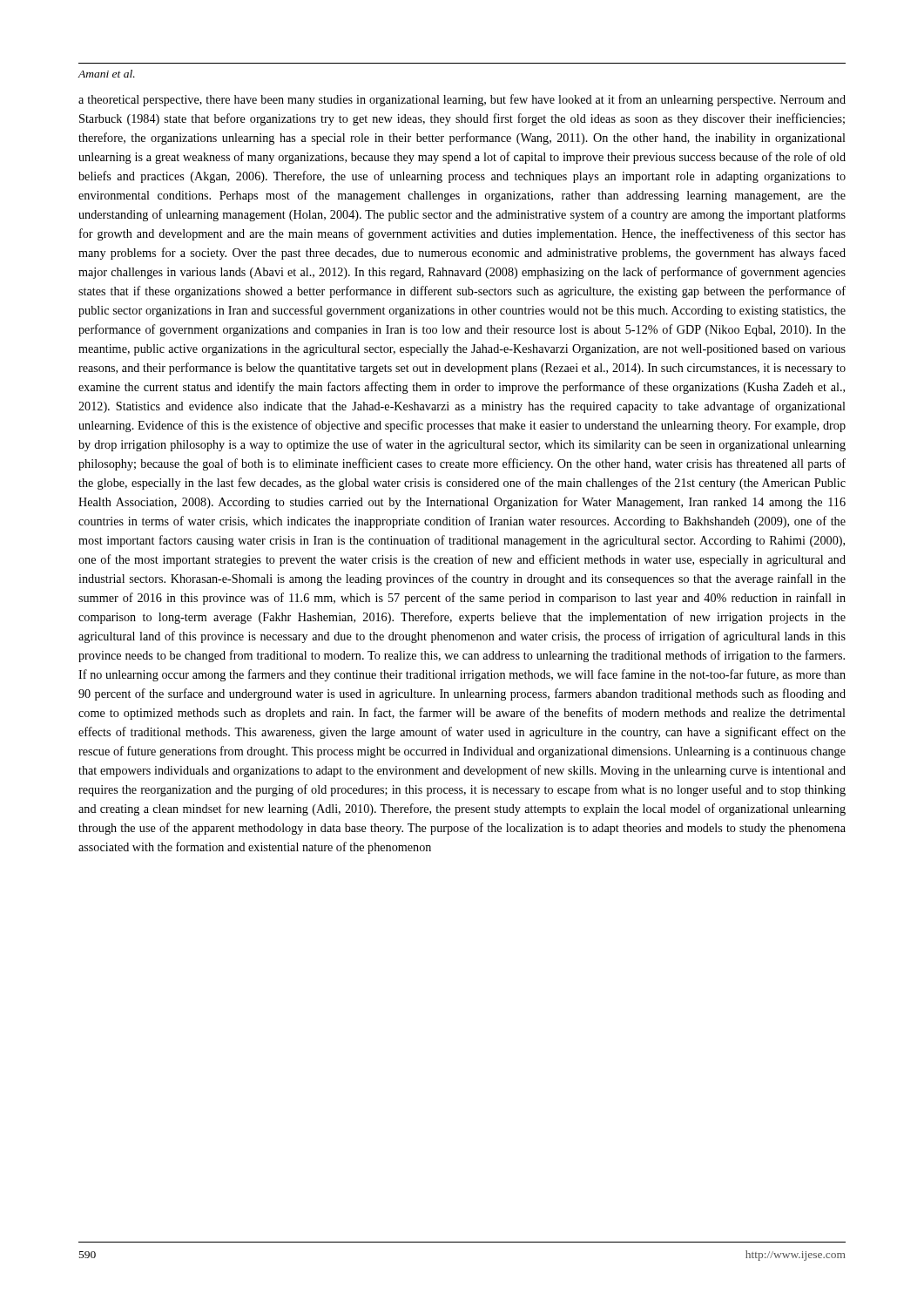
Task: Point to the block beginning "a theoretical perspective, there"
Action: [462, 473]
